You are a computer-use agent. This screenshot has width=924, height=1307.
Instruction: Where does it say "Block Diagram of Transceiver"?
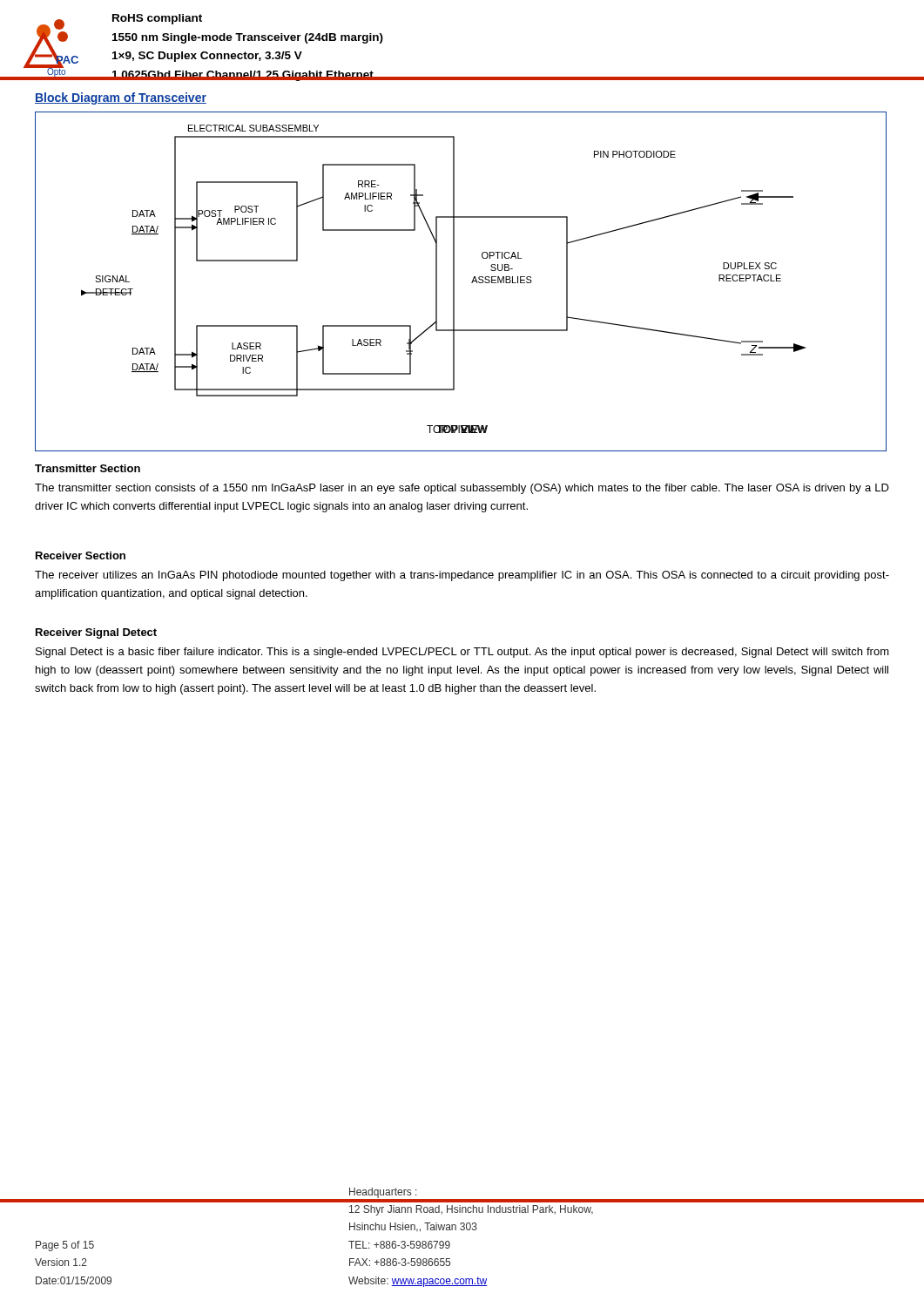click(x=121, y=98)
